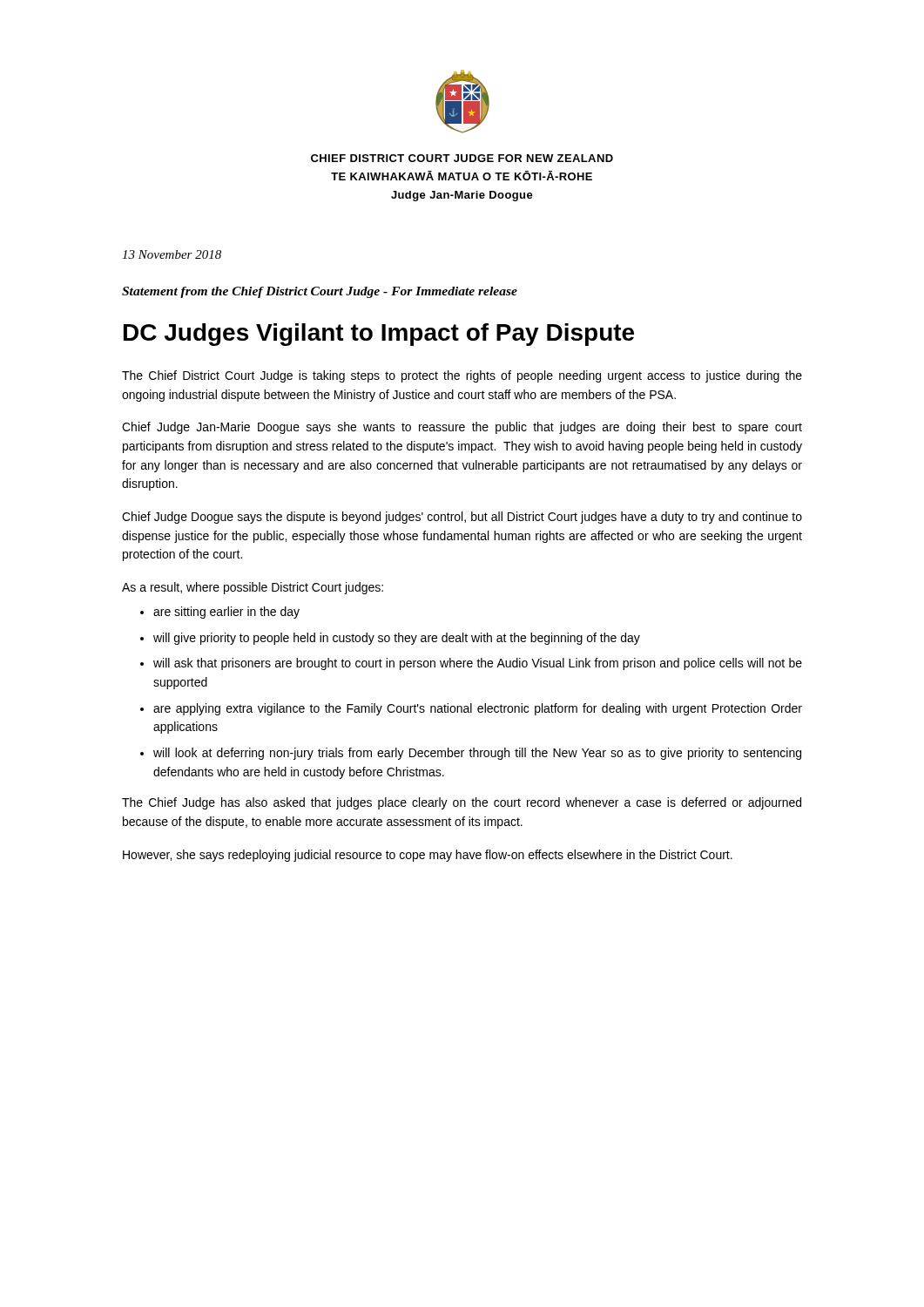The height and width of the screenshot is (1307, 924).
Task: Click the passage that begins "As a result, where possible District Court"
Action: [x=253, y=587]
